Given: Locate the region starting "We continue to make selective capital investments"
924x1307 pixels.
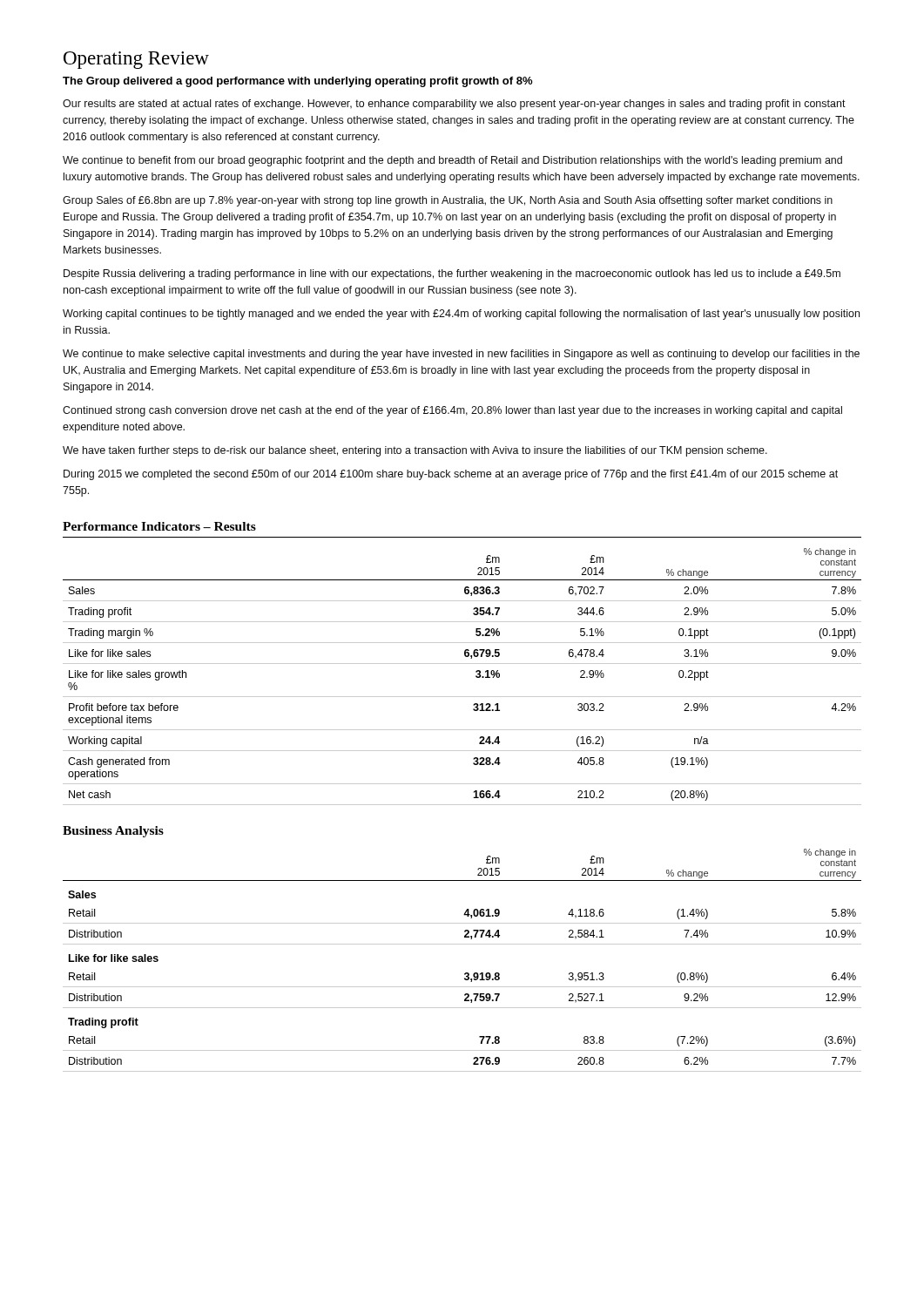Looking at the screenshot, I should 461,370.
